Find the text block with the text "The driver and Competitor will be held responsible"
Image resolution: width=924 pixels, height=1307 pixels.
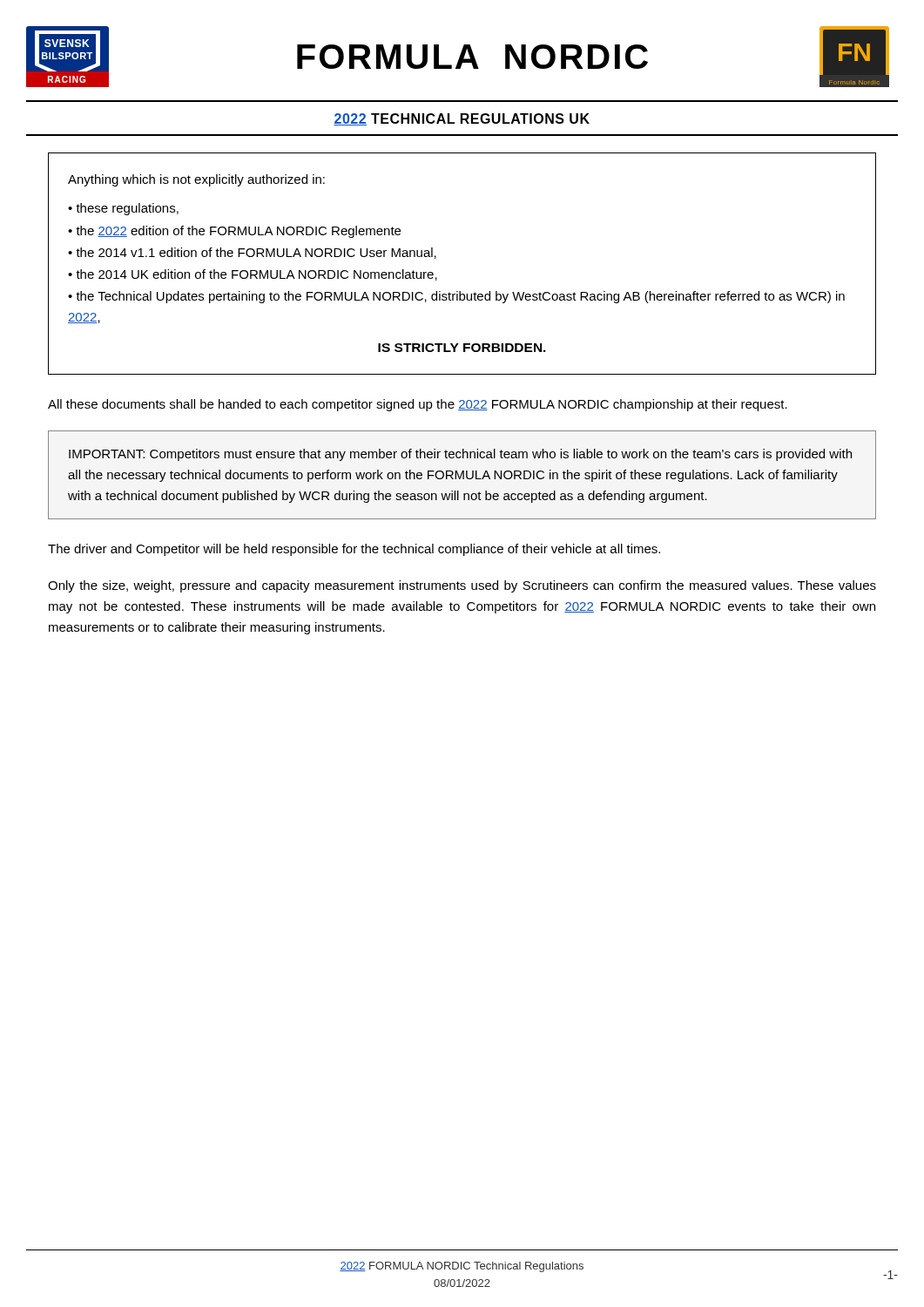355,548
